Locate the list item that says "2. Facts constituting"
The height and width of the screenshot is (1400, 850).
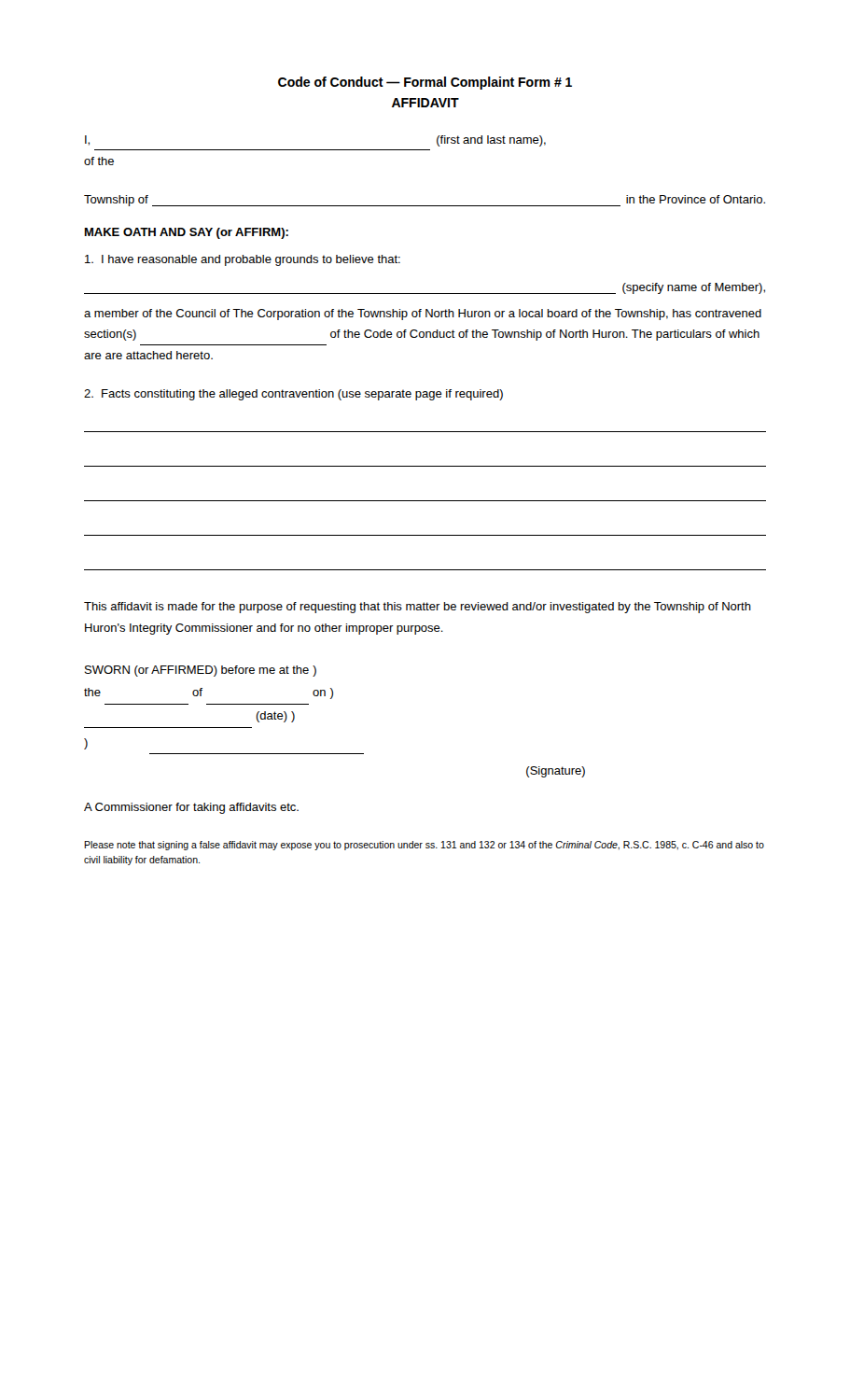click(x=294, y=393)
